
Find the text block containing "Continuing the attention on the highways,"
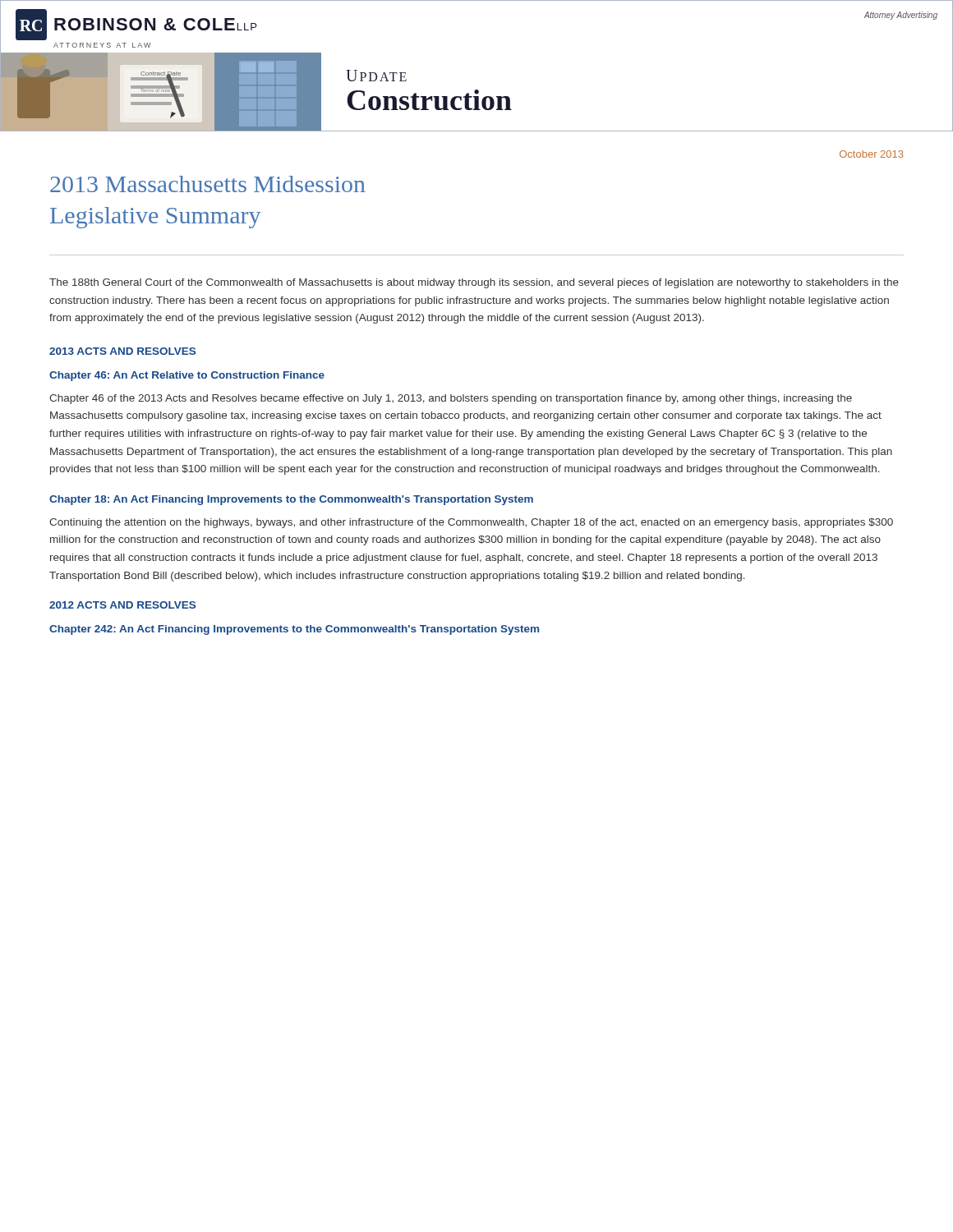(471, 548)
